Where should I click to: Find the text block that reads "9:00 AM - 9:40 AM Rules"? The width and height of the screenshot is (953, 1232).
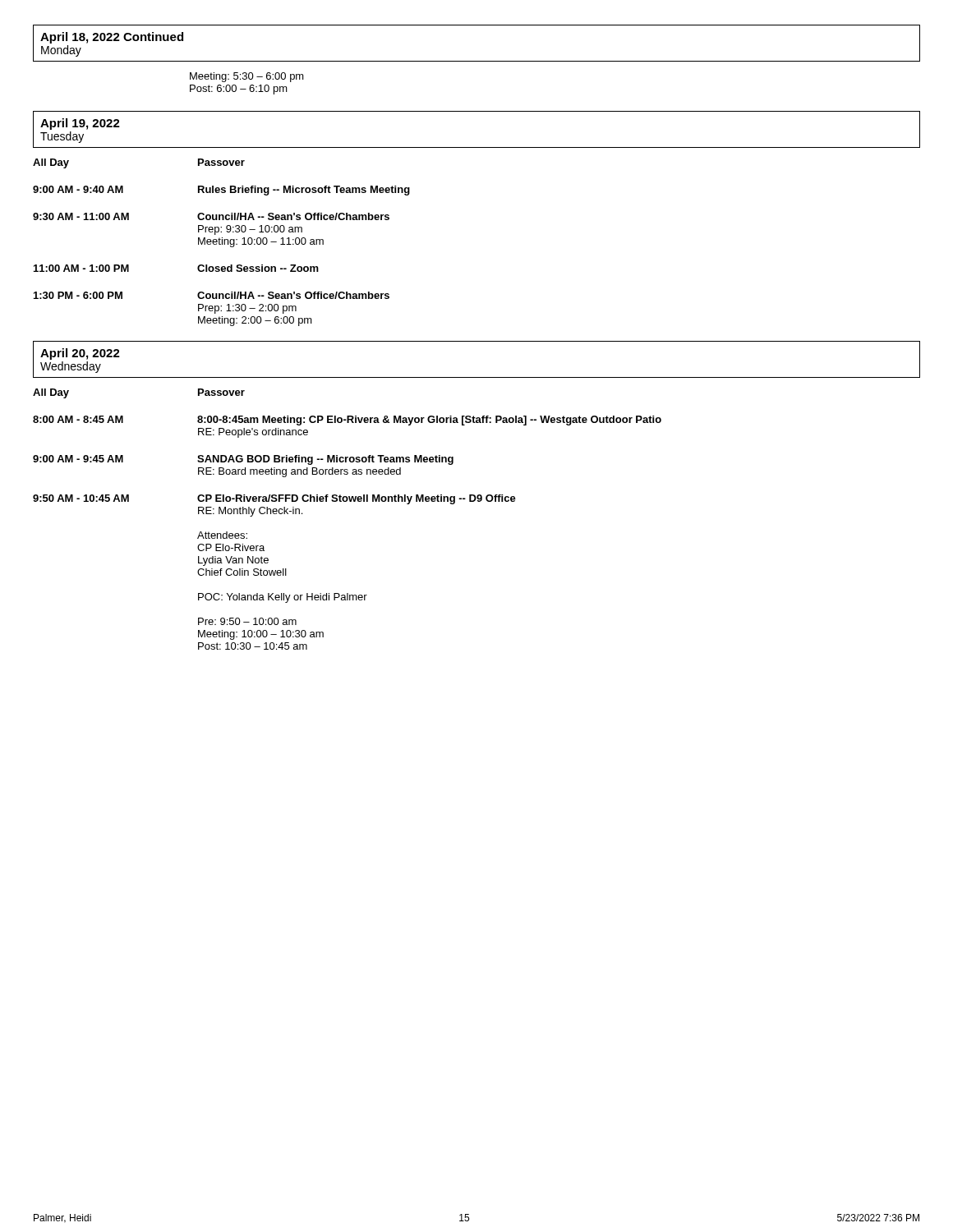pos(221,191)
